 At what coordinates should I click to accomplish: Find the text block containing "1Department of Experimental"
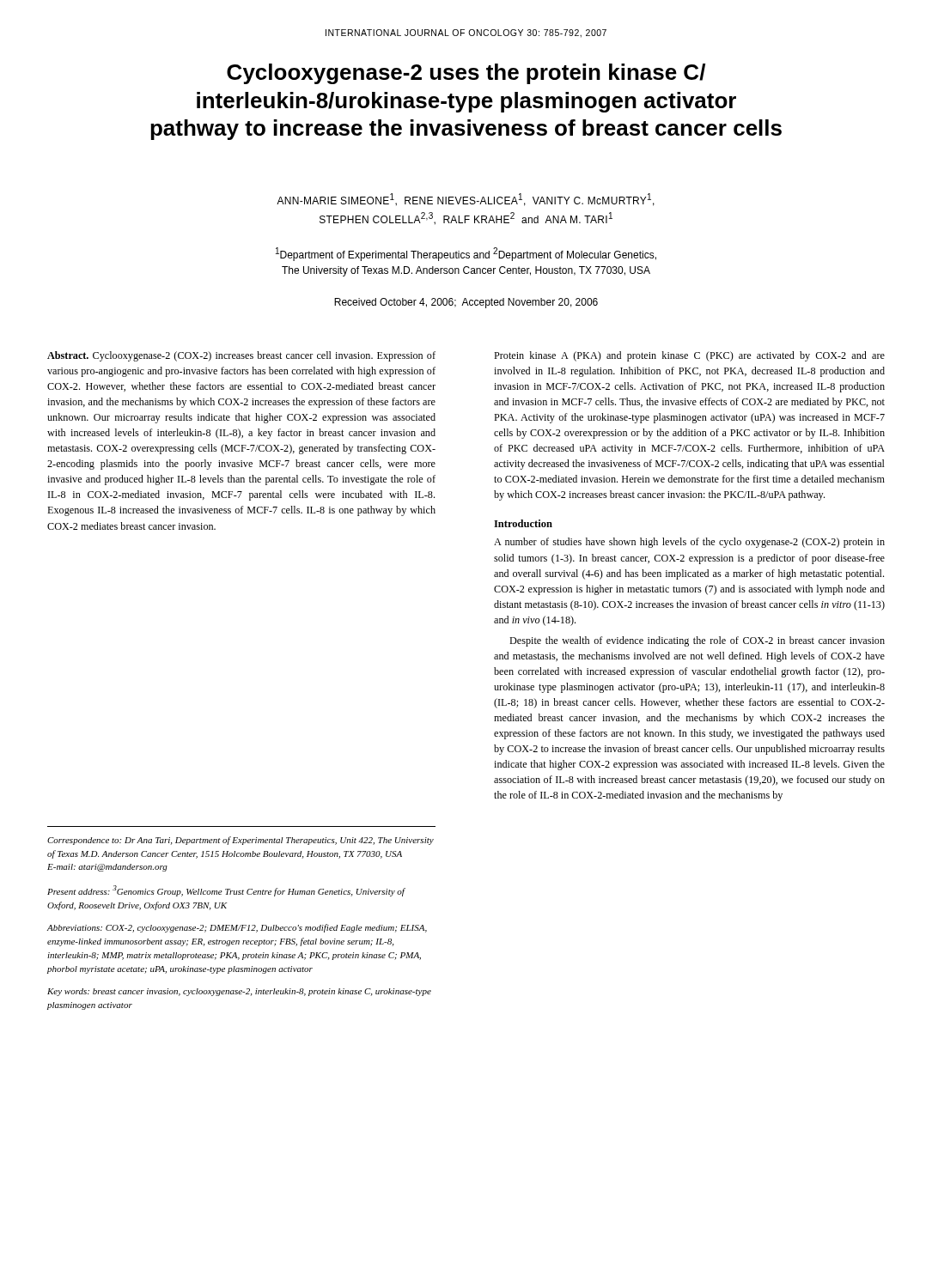466,261
